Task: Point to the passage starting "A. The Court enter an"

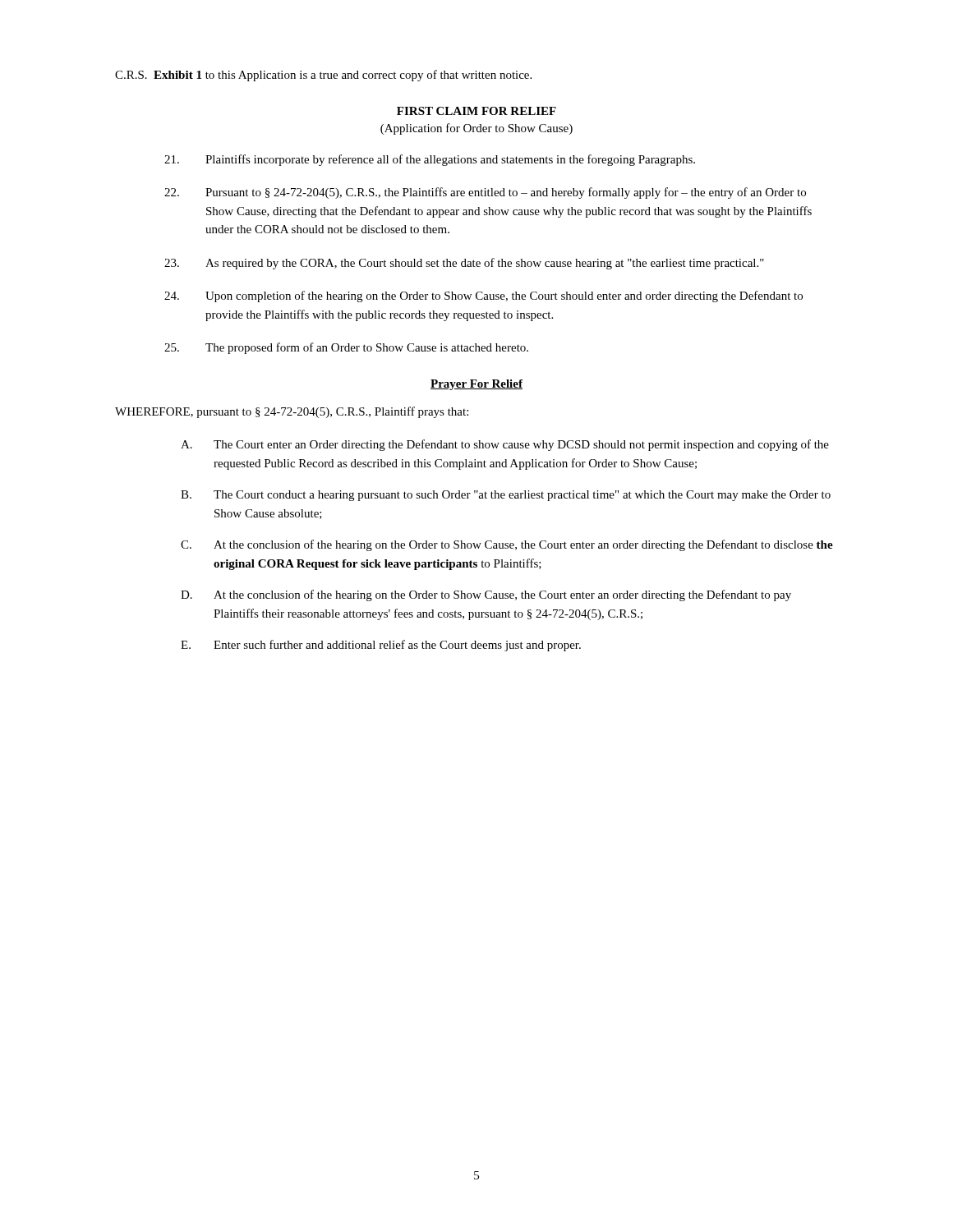Action: click(509, 454)
